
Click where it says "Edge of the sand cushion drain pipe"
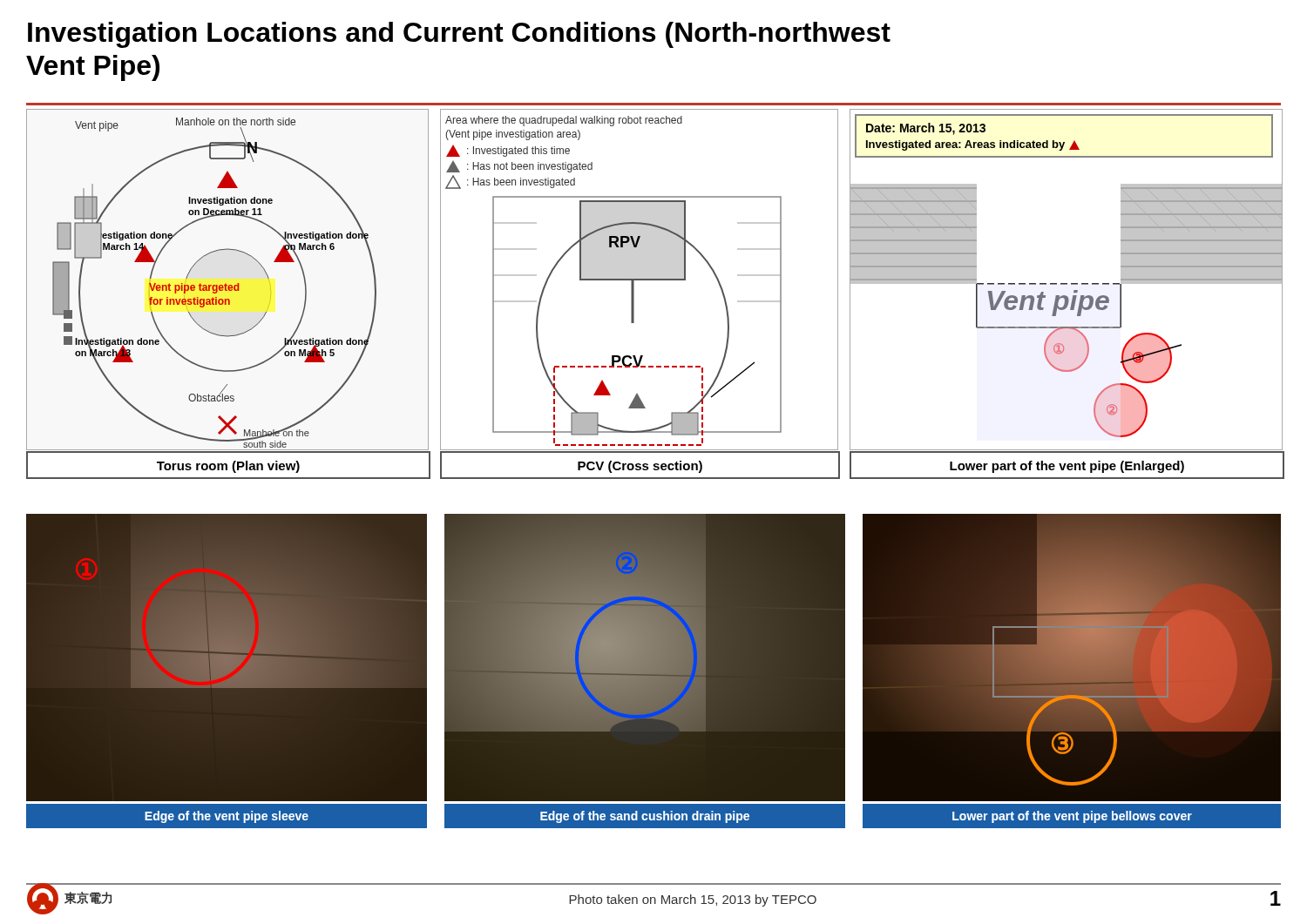(645, 816)
